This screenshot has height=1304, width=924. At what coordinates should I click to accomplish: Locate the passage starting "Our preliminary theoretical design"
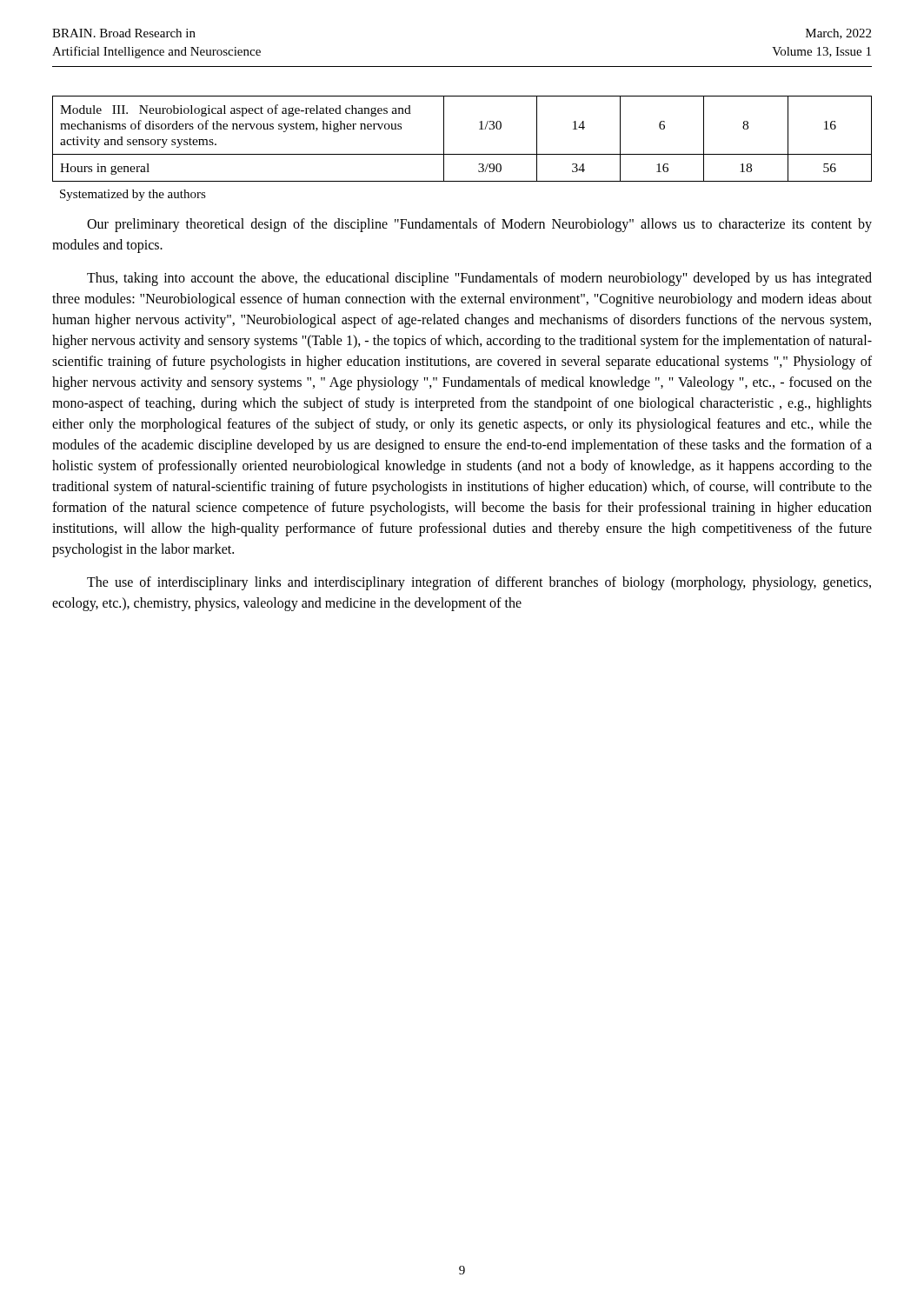point(462,234)
